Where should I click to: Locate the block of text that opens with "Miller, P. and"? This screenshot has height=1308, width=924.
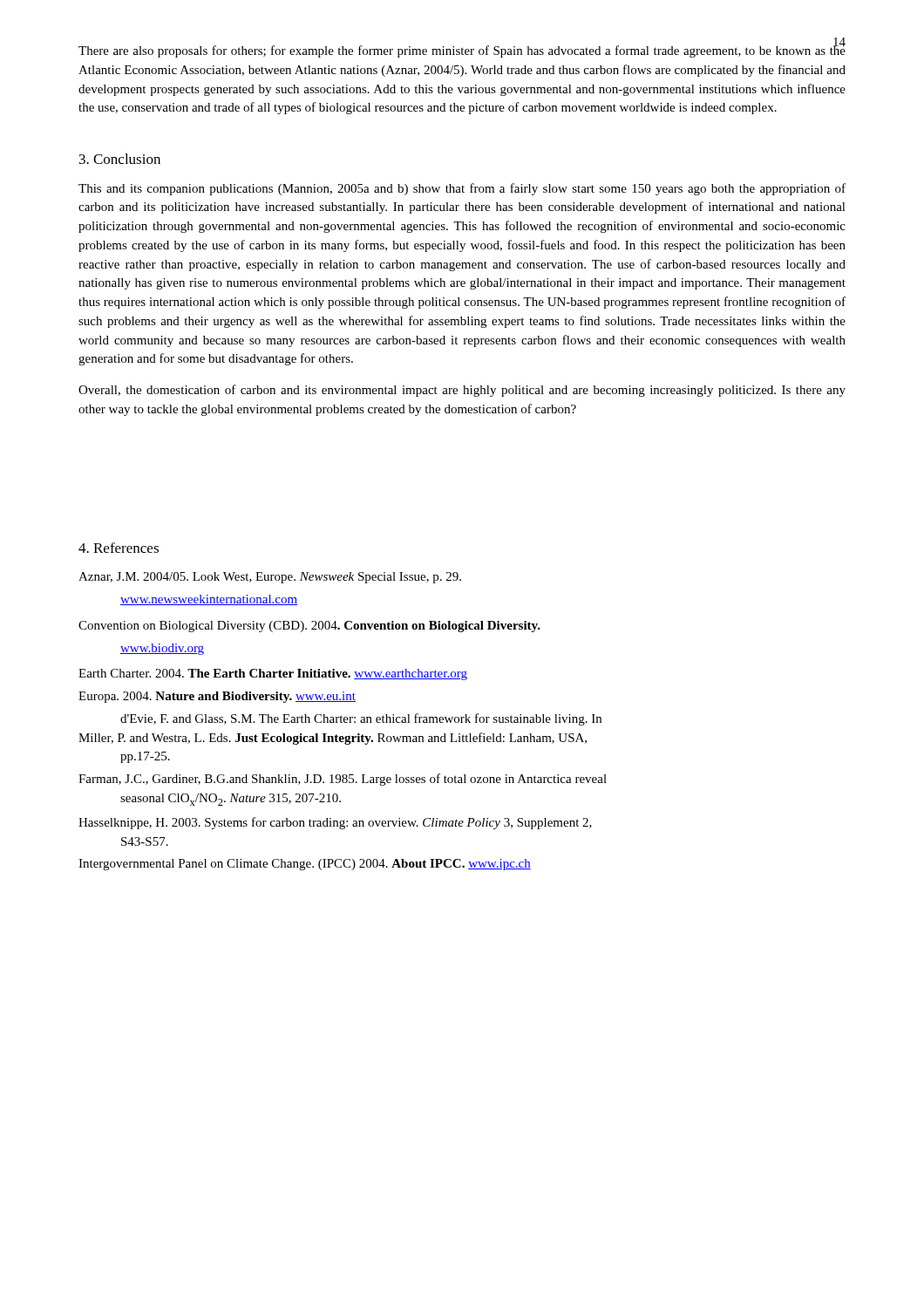(462, 748)
